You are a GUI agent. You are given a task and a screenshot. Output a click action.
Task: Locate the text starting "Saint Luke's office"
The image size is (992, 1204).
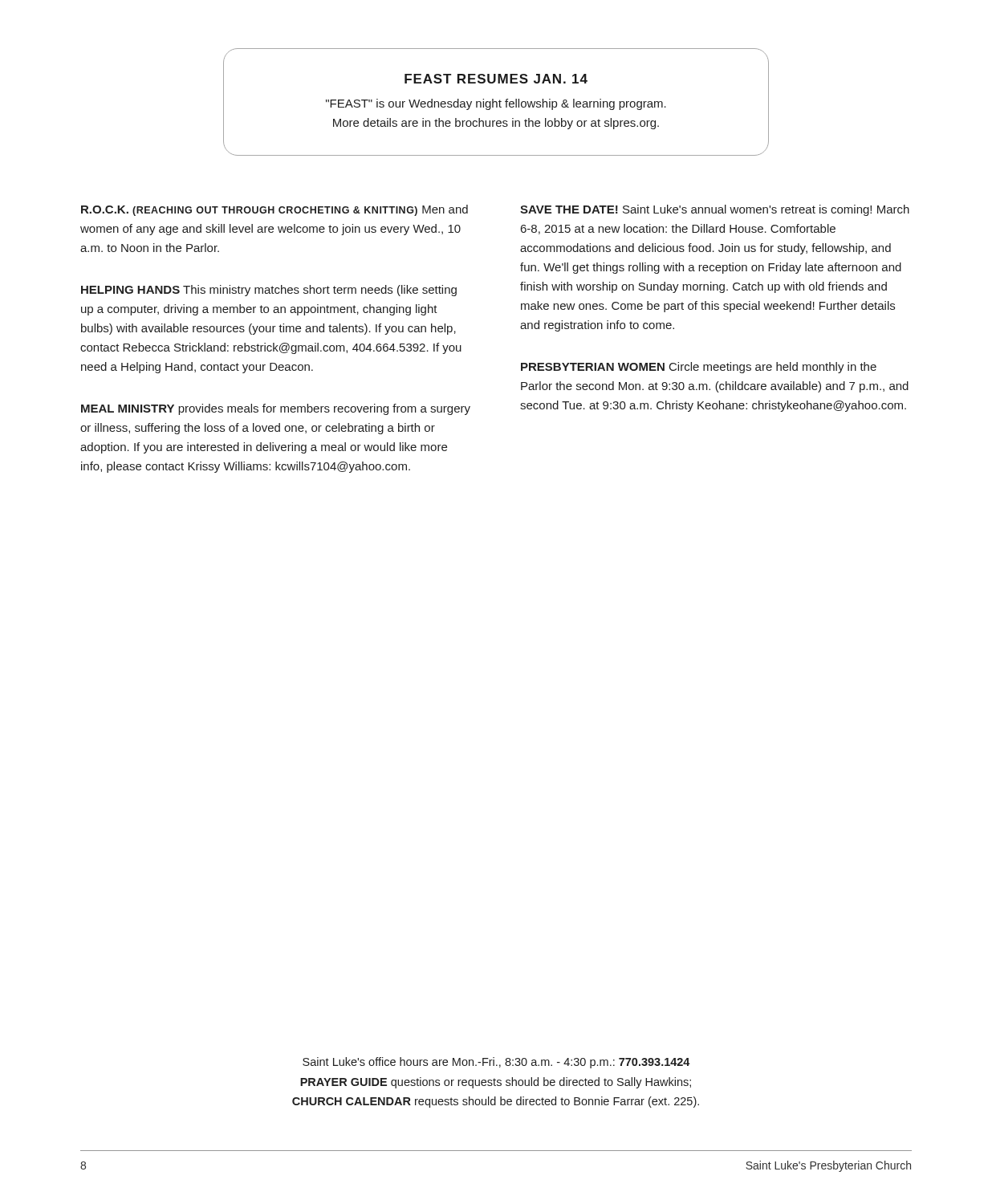pos(496,1082)
